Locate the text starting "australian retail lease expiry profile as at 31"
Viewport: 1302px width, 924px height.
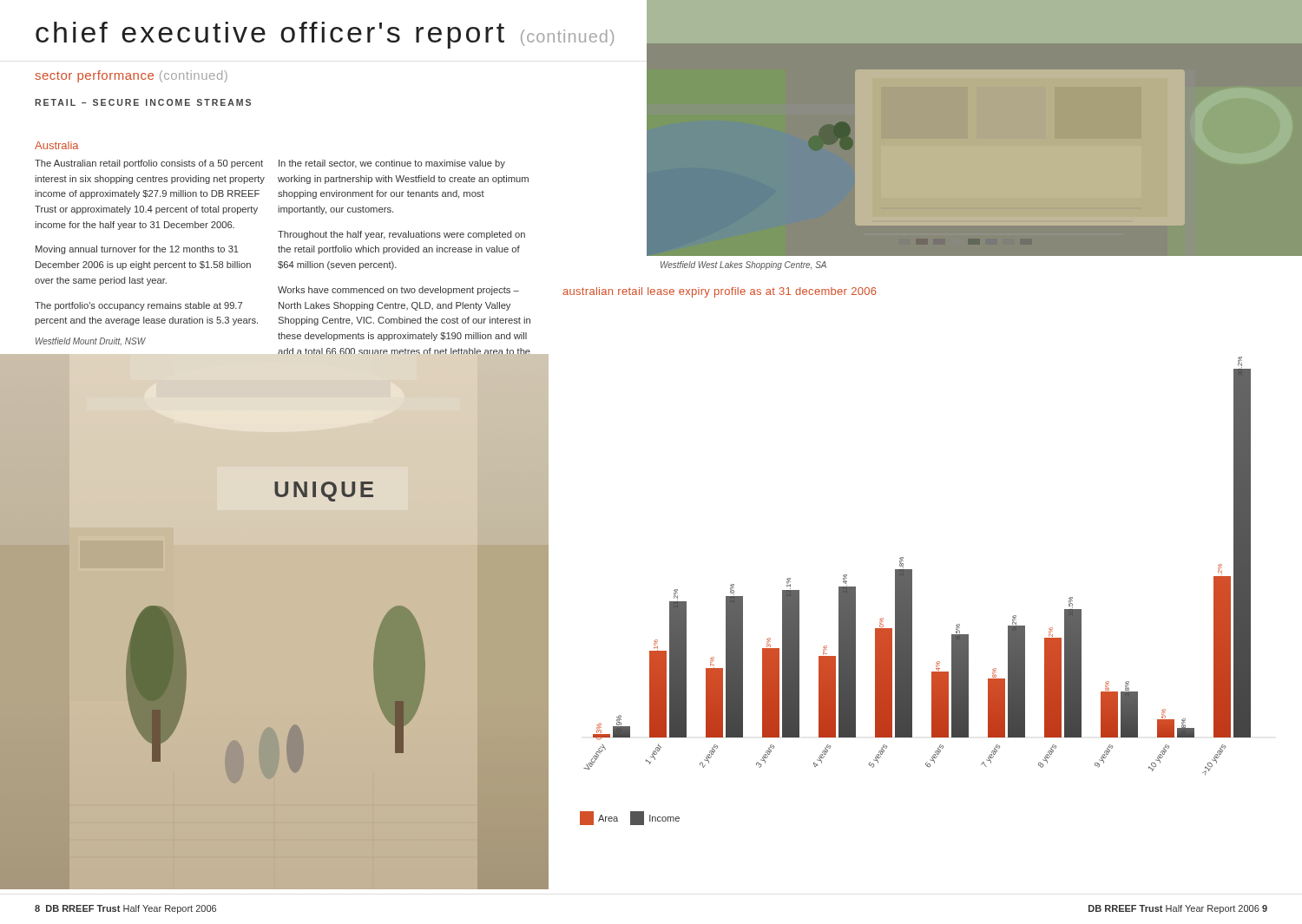720,291
